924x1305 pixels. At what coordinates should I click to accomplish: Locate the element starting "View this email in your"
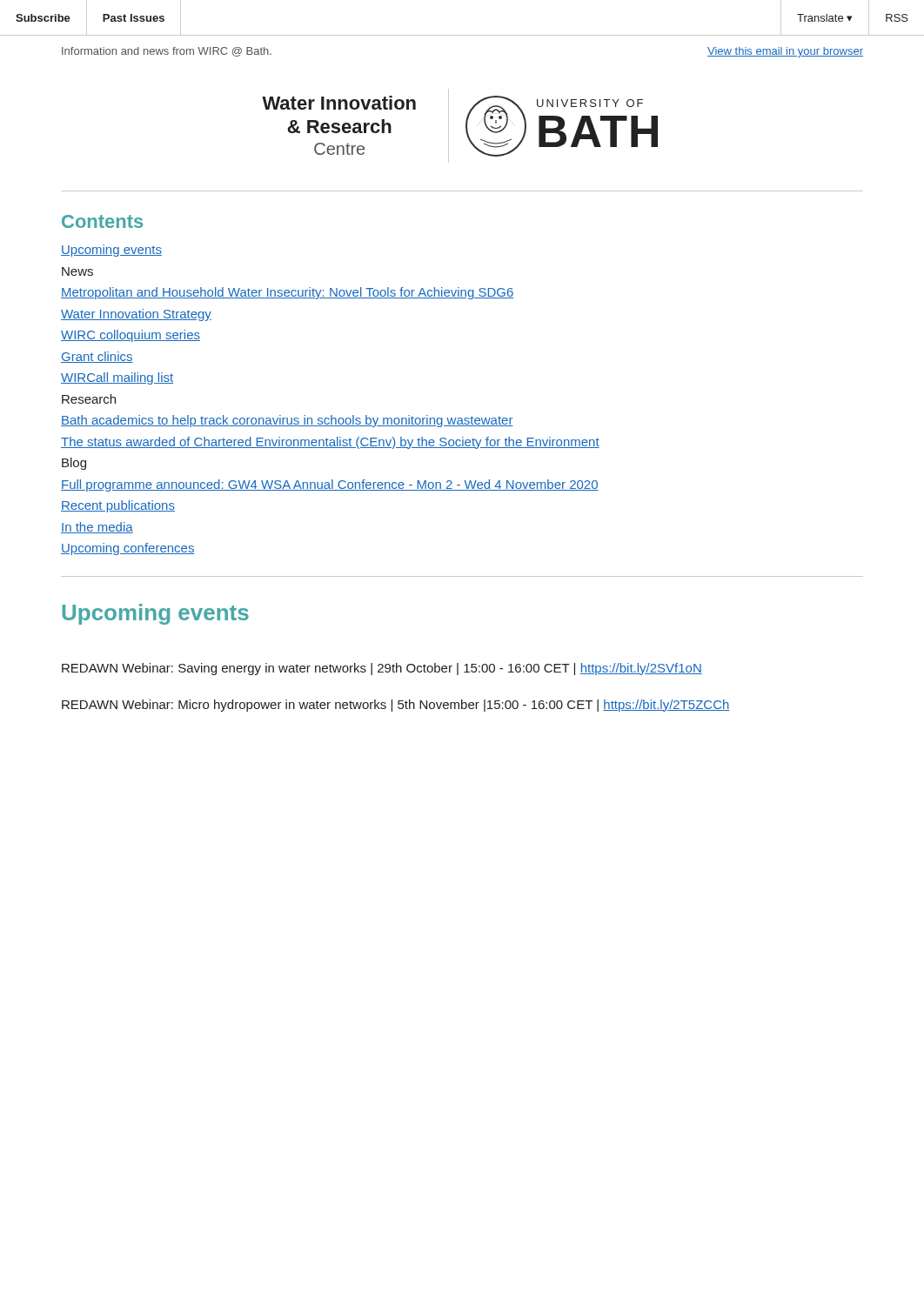785,51
